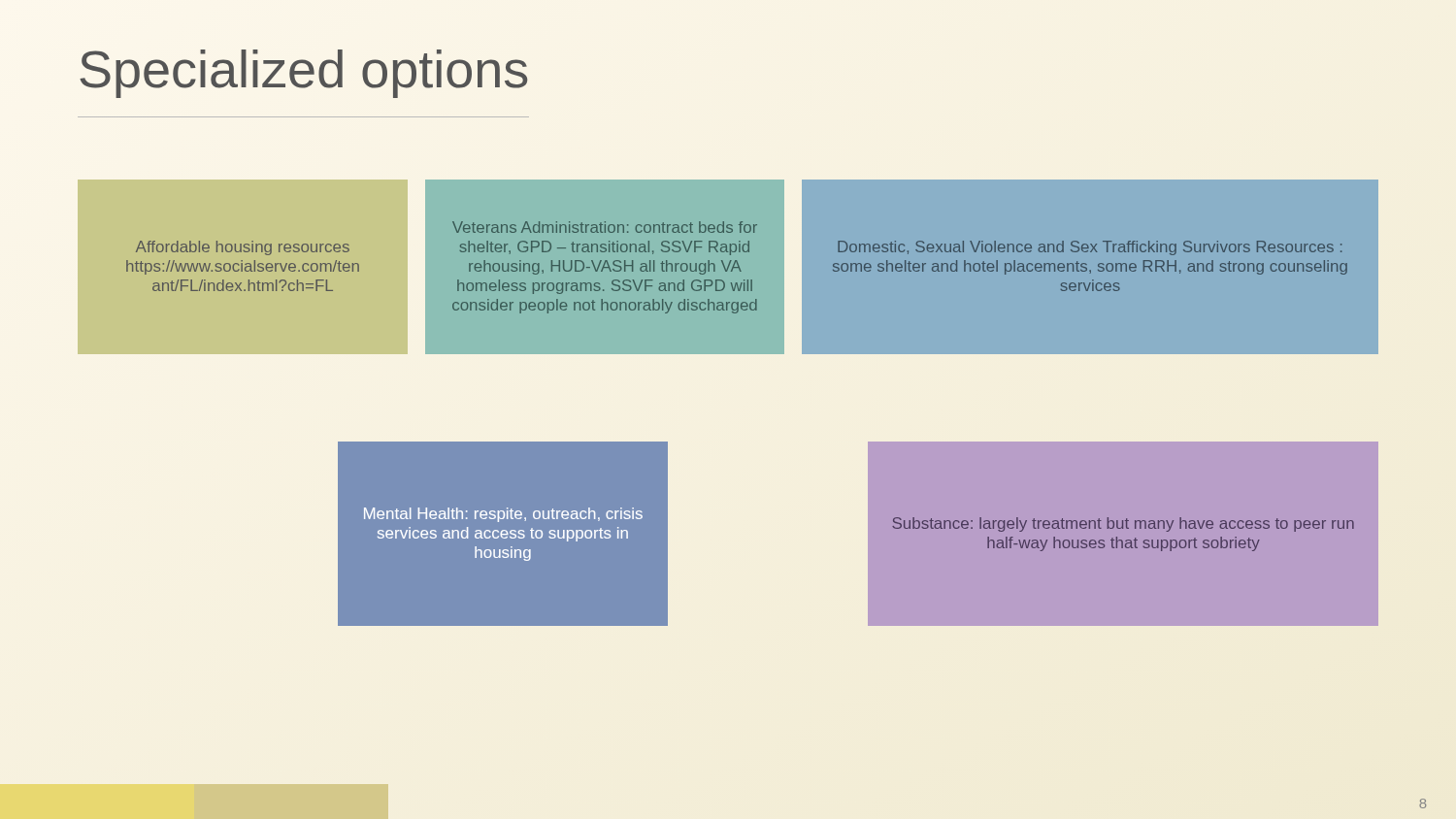Point to the element starting "Substance: largely treatment but many have access to"
Screen dimensions: 819x1456
[1123, 533]
